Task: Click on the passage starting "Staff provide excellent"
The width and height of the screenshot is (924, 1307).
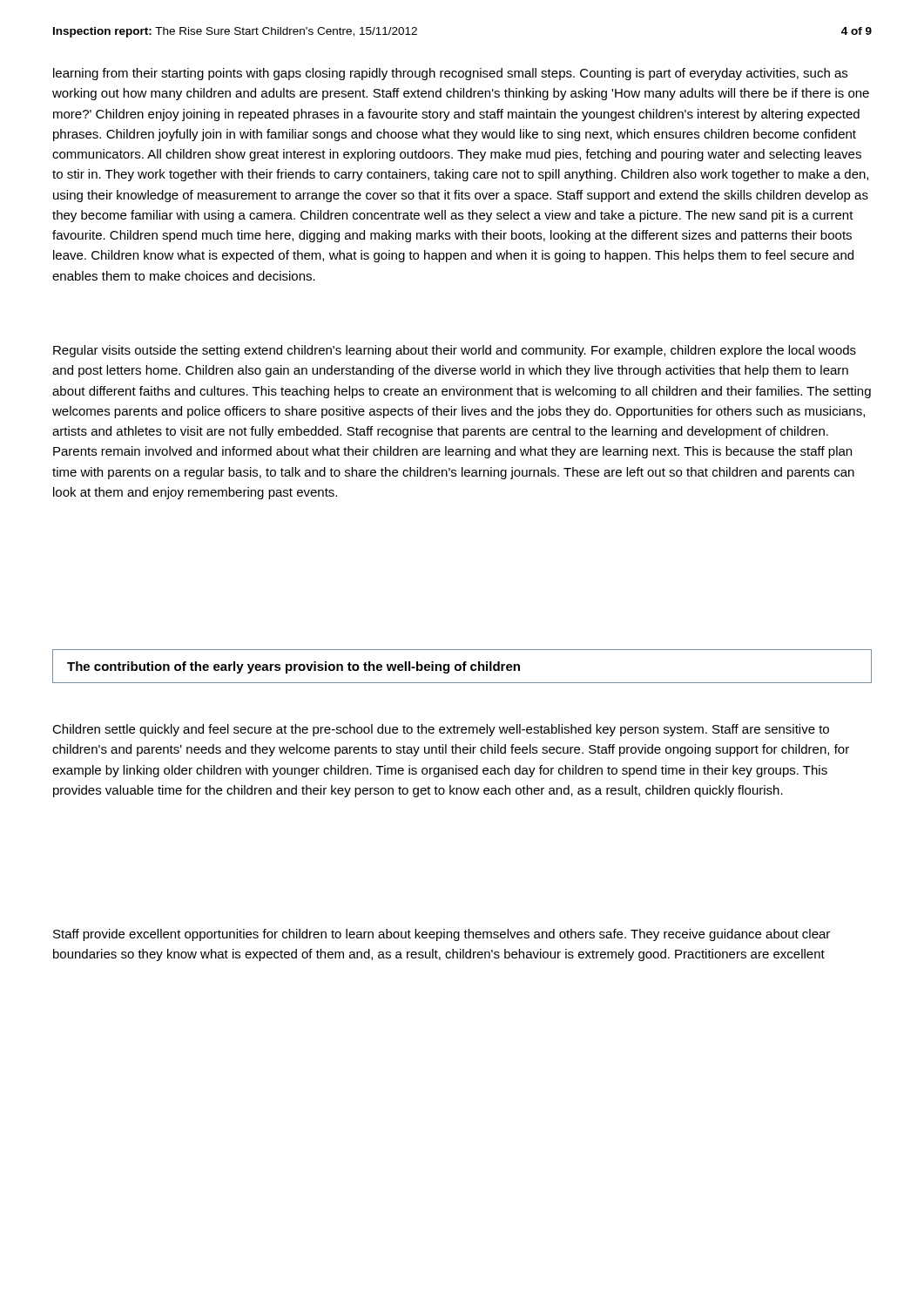Action: point(441,944)
